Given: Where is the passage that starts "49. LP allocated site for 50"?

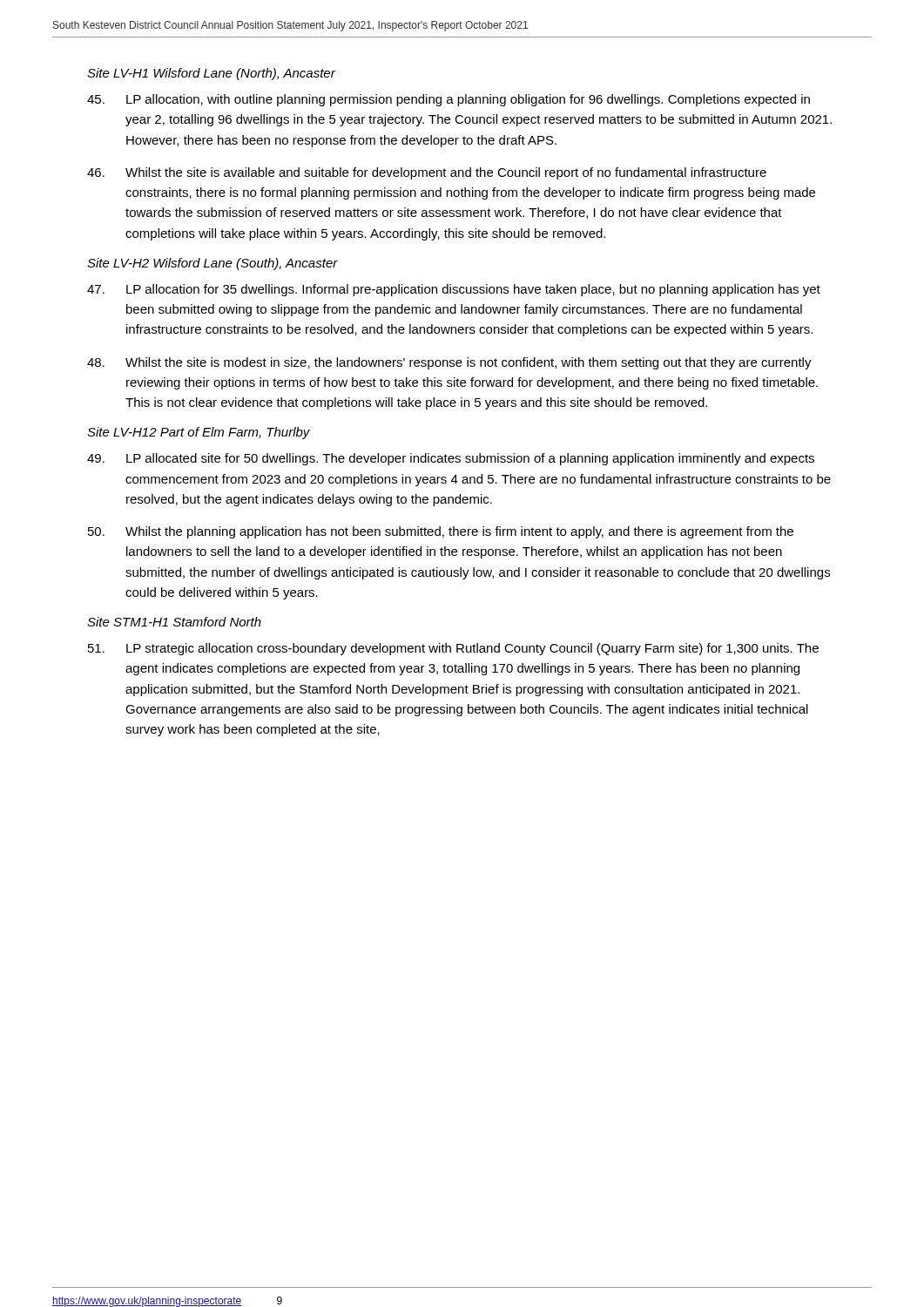Looking at the screenshot, I should (x=462, y=478).
